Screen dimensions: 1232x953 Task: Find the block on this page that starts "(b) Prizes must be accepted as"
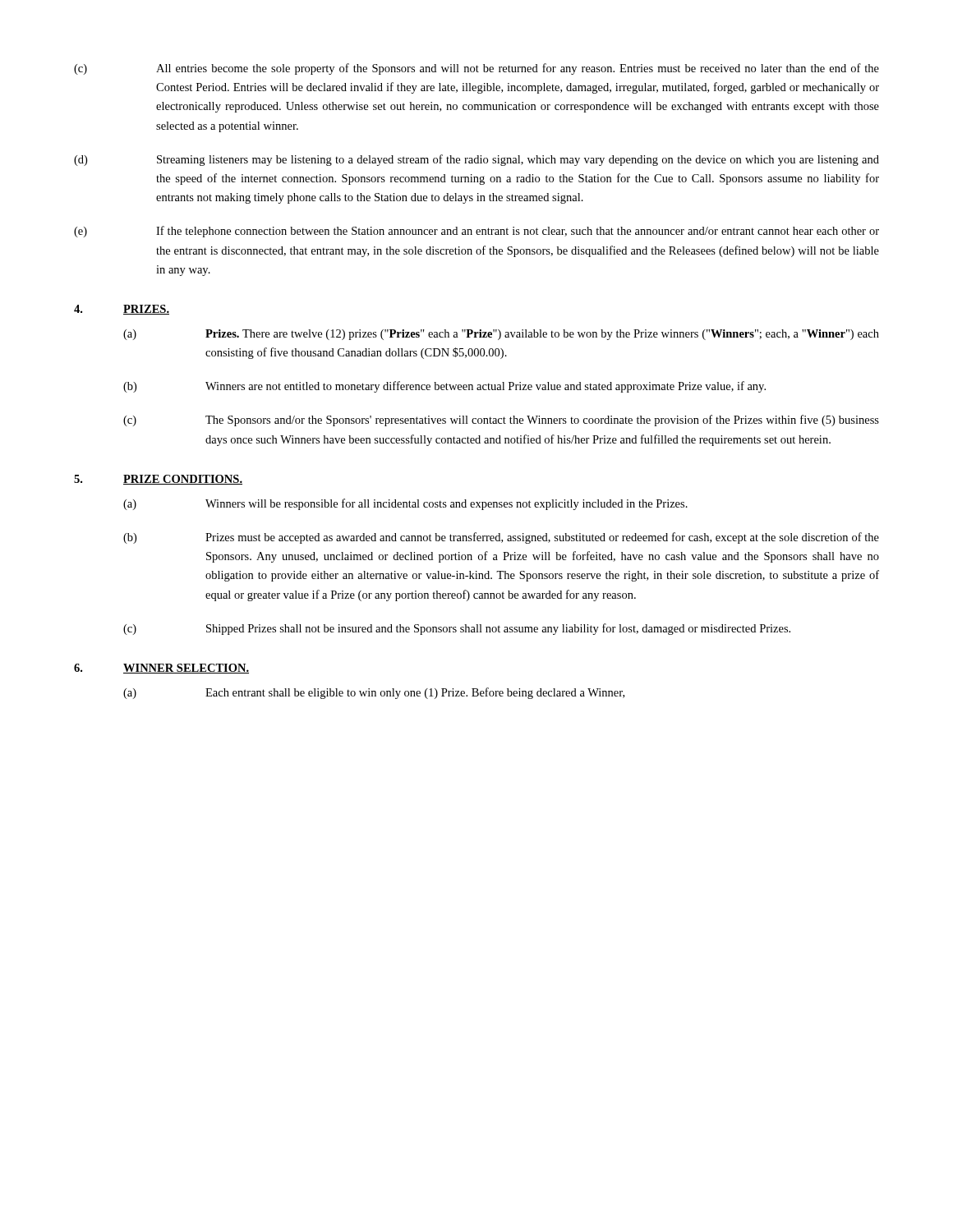(x=501, y=566)
